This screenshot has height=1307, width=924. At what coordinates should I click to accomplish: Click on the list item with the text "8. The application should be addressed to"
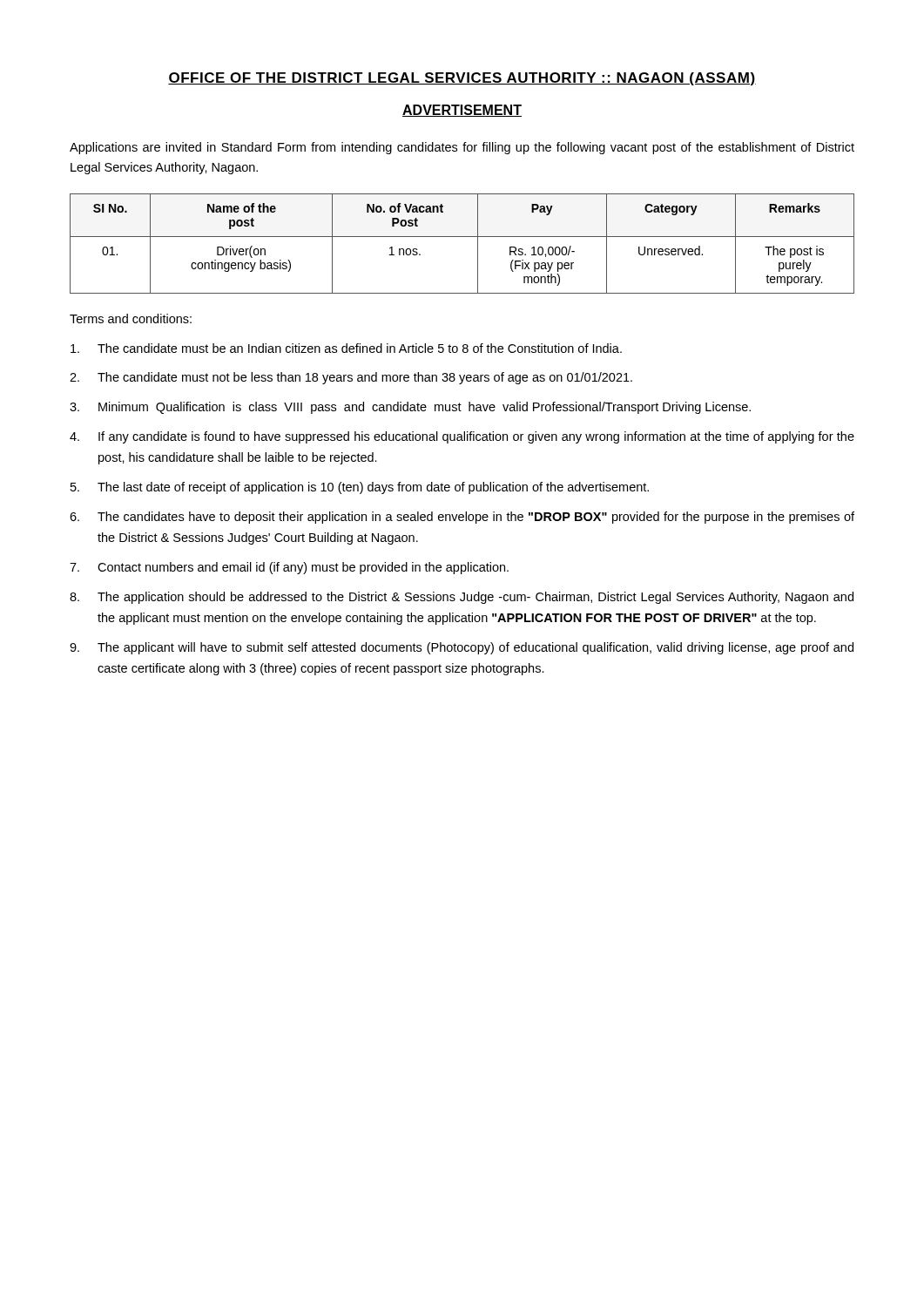462,608
